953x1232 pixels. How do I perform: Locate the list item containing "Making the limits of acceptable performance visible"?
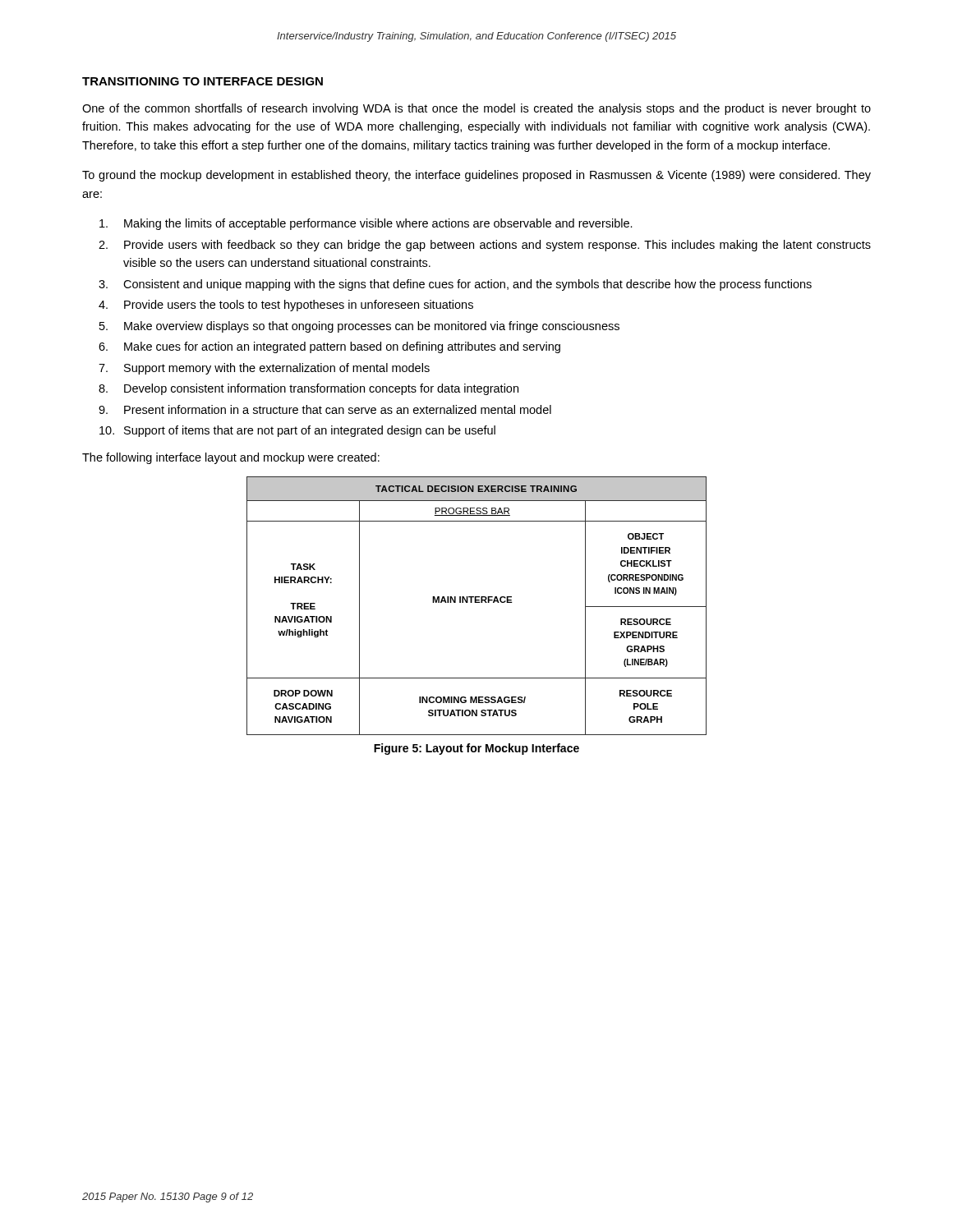tap(485, 224)
